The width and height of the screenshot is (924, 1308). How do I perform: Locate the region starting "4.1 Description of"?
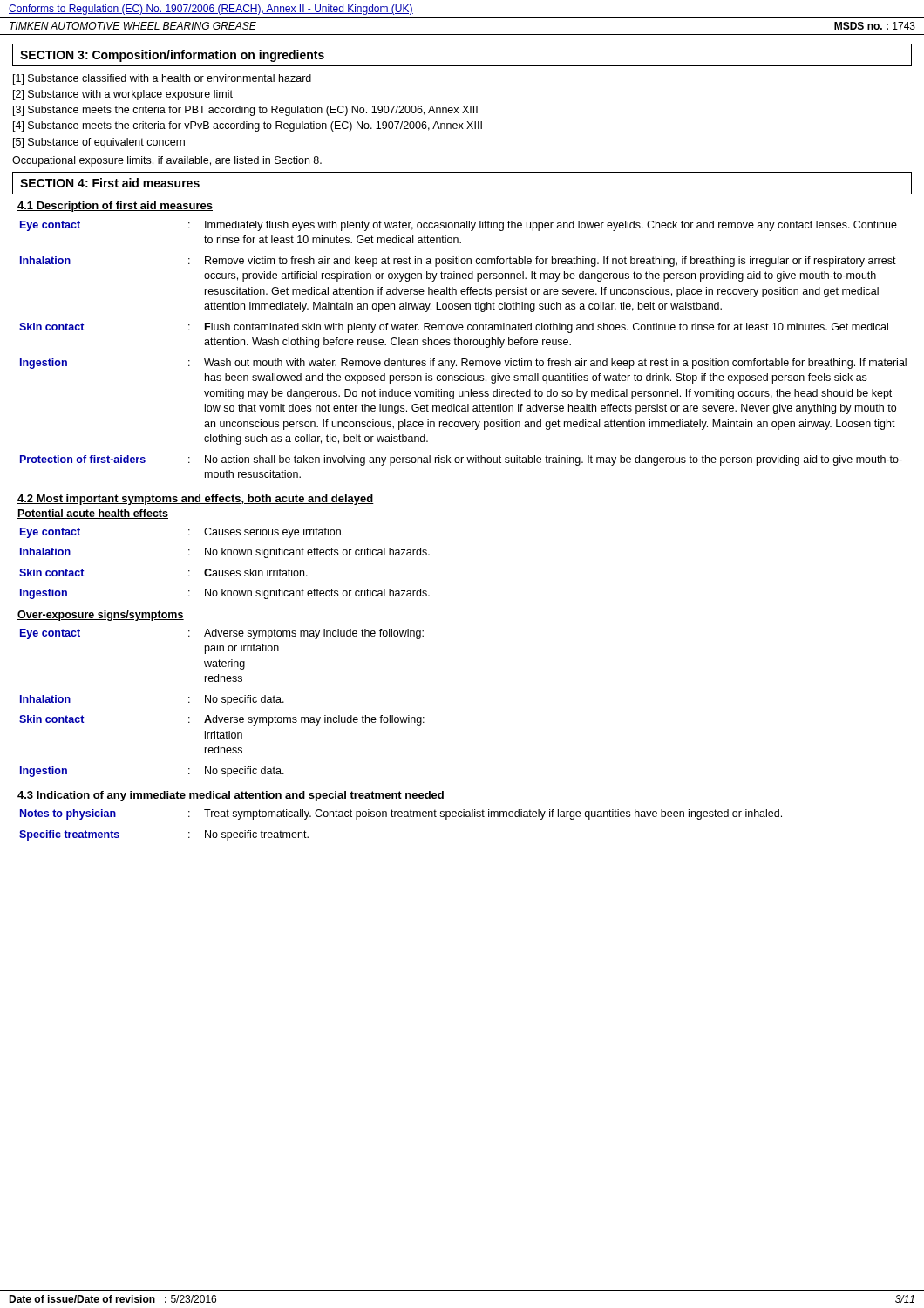coord(115,205)
